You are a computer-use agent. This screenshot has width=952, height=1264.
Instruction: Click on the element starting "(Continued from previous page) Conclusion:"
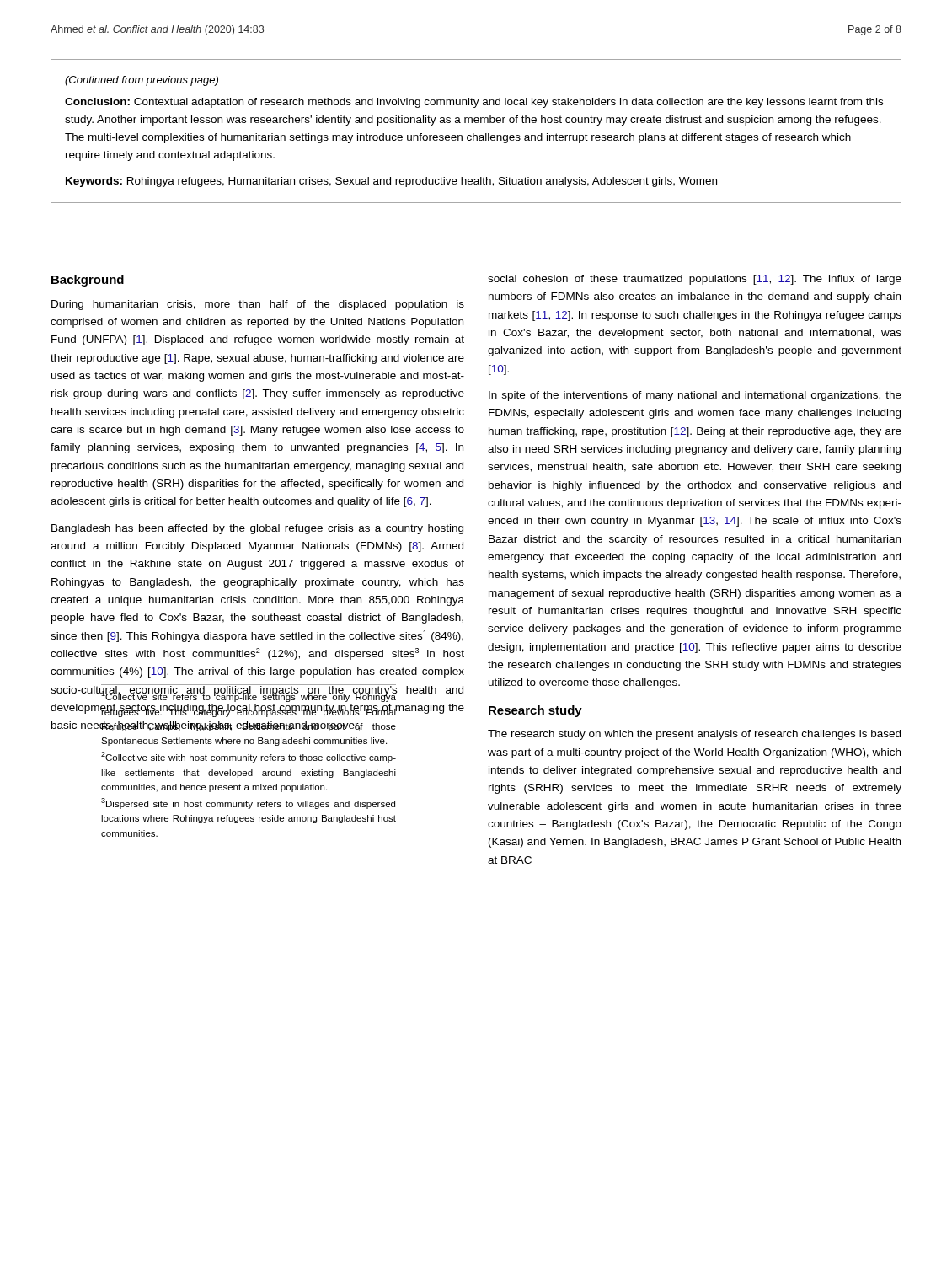(x=476, y=131)
